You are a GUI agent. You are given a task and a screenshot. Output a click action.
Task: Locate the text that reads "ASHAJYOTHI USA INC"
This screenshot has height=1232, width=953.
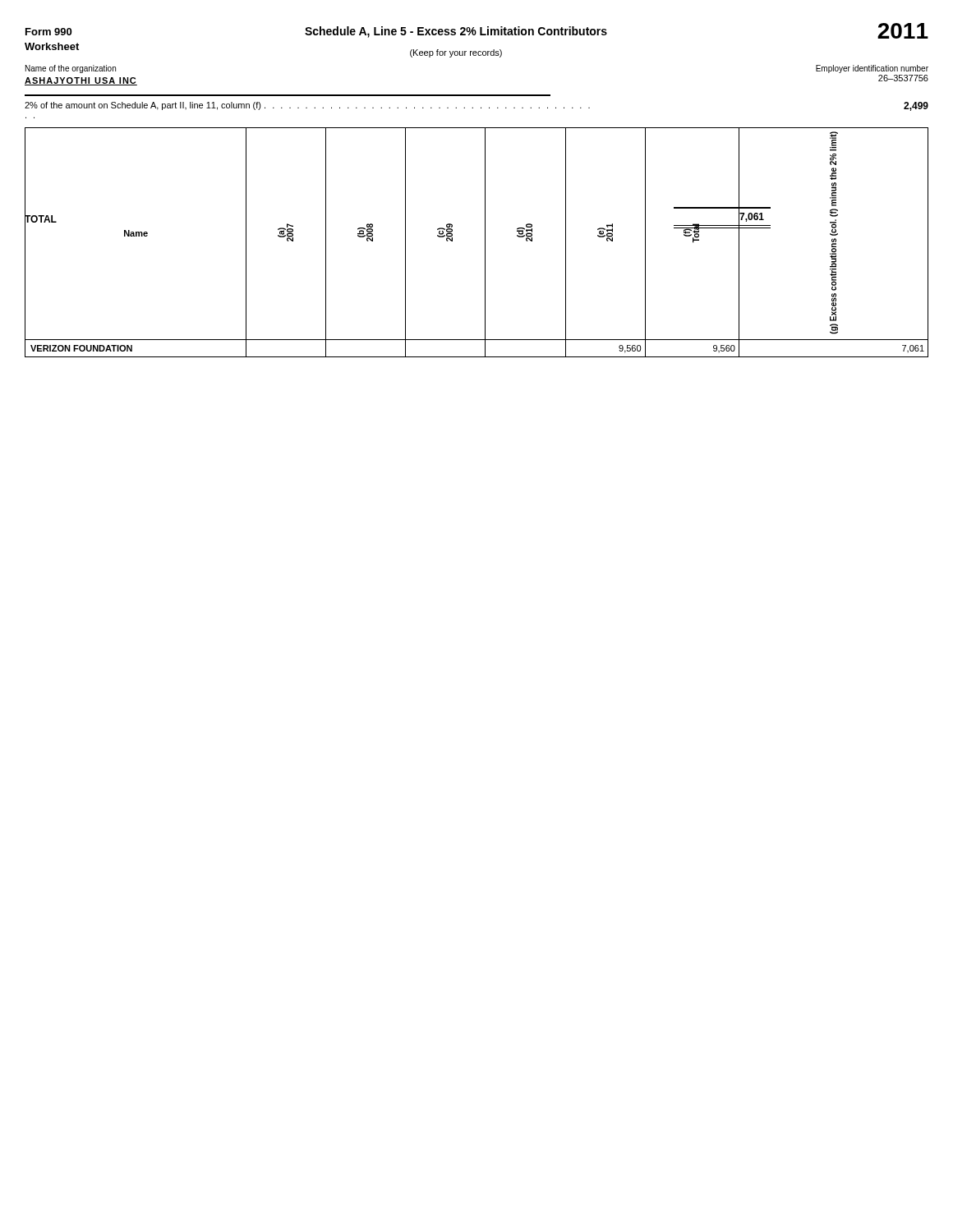pos(81,80)
